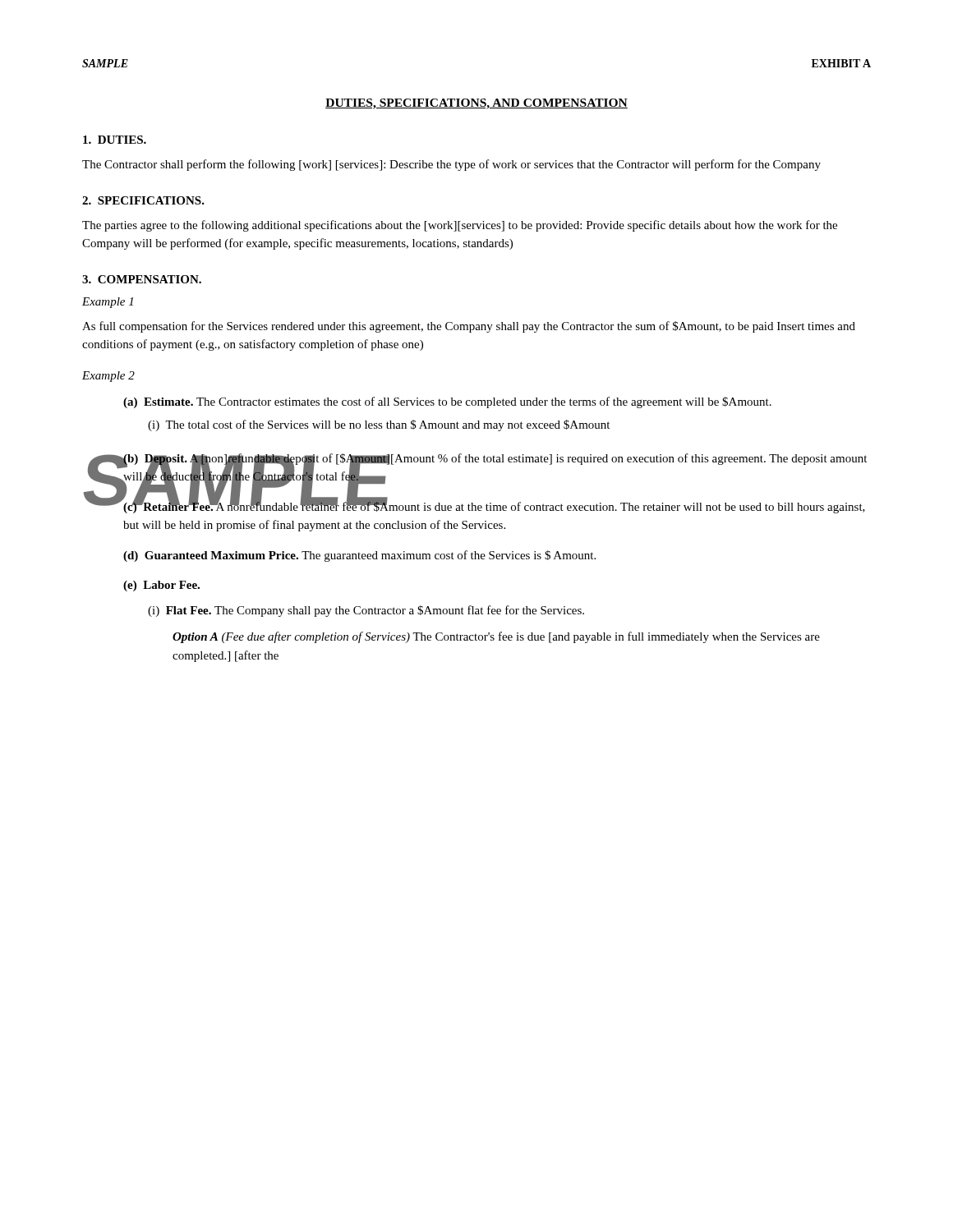Locate the element starting "(d) Guaranteed Maximum Price. The"
953x1232 pixels.
tap(360, 555)
